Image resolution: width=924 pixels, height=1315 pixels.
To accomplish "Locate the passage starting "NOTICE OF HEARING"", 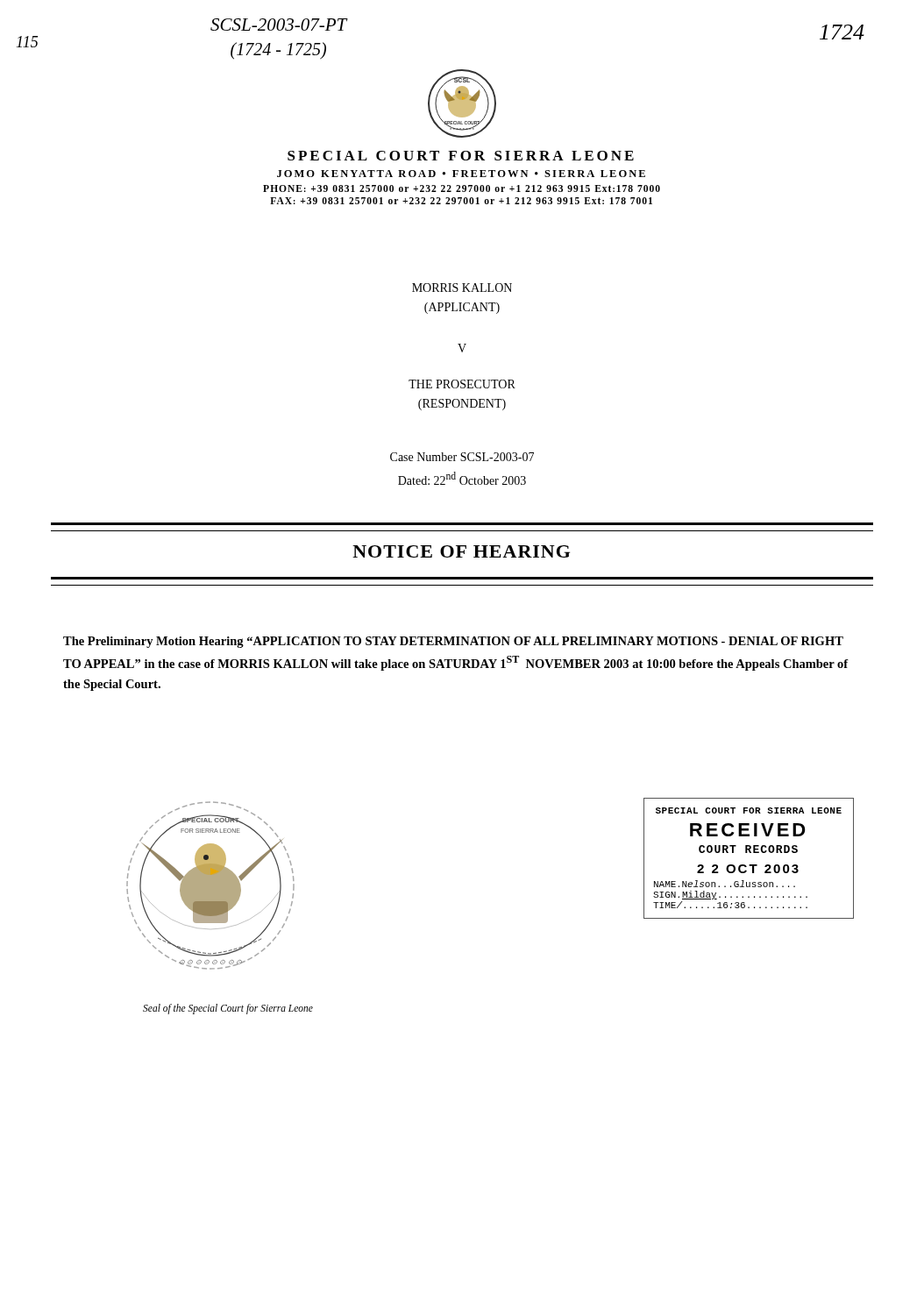I will (462, 551).
